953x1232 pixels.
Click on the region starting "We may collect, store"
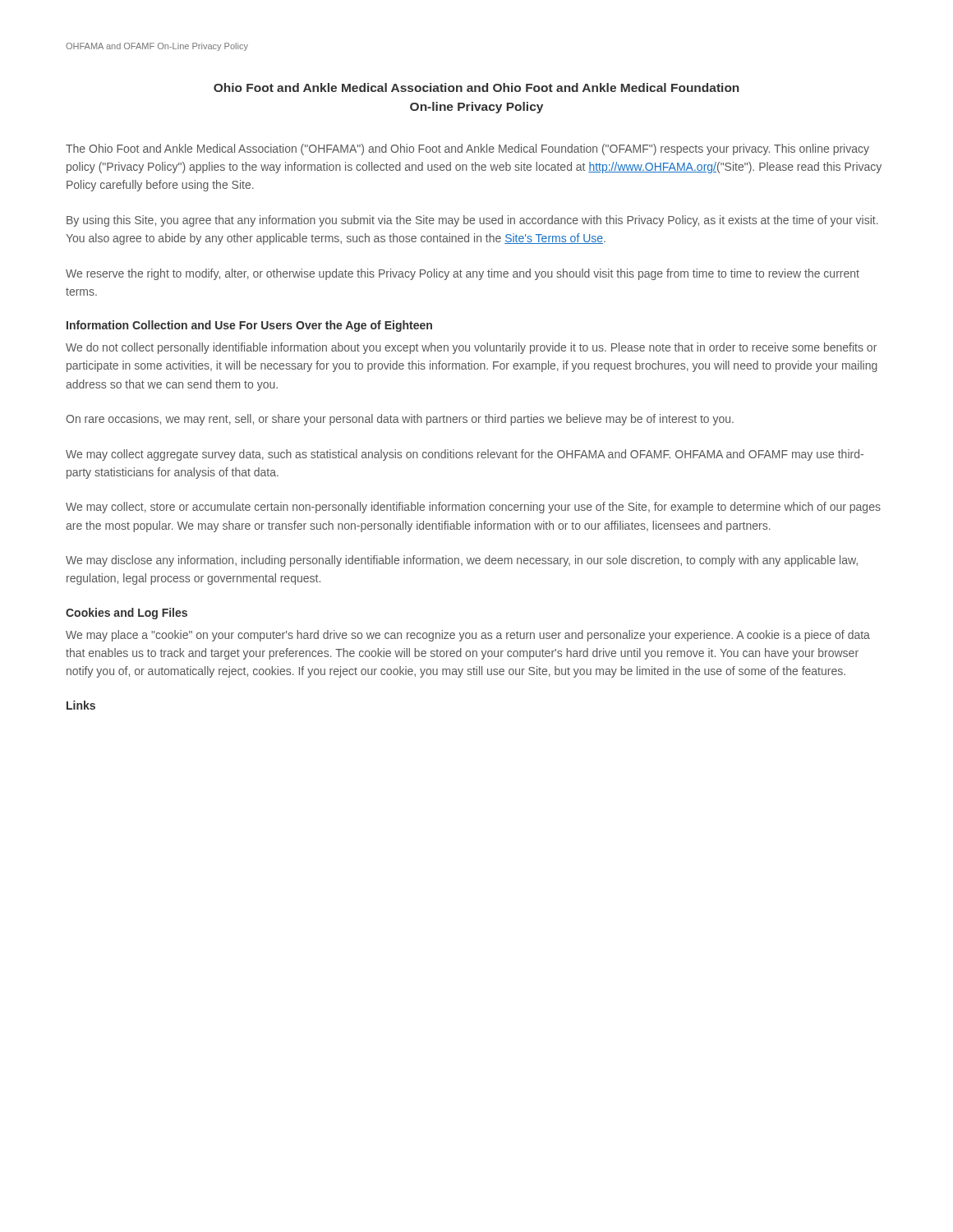coord(473,516)
